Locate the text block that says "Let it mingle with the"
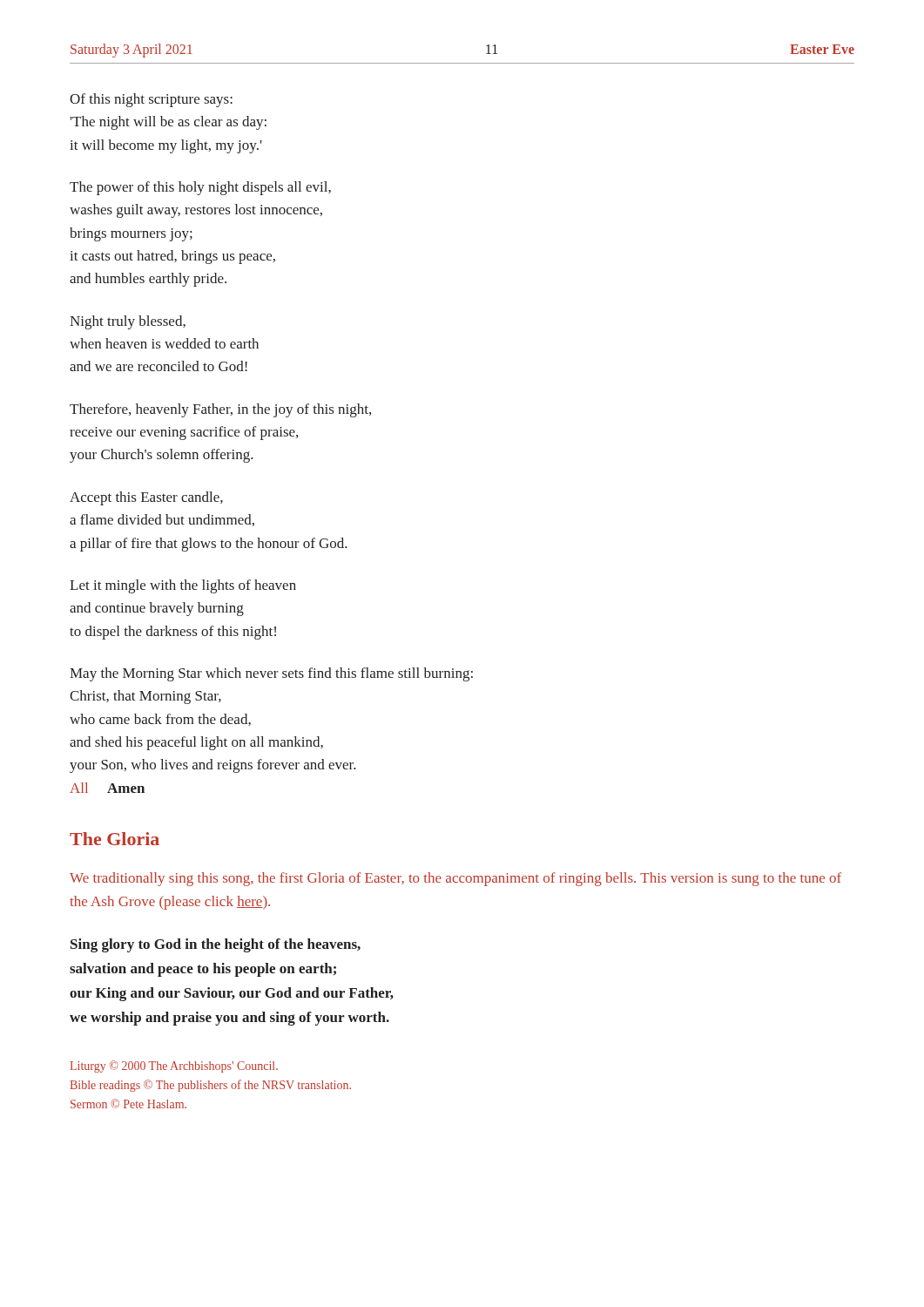The height and width of the screenshot is (1307, 924). (x=183, y=608)
